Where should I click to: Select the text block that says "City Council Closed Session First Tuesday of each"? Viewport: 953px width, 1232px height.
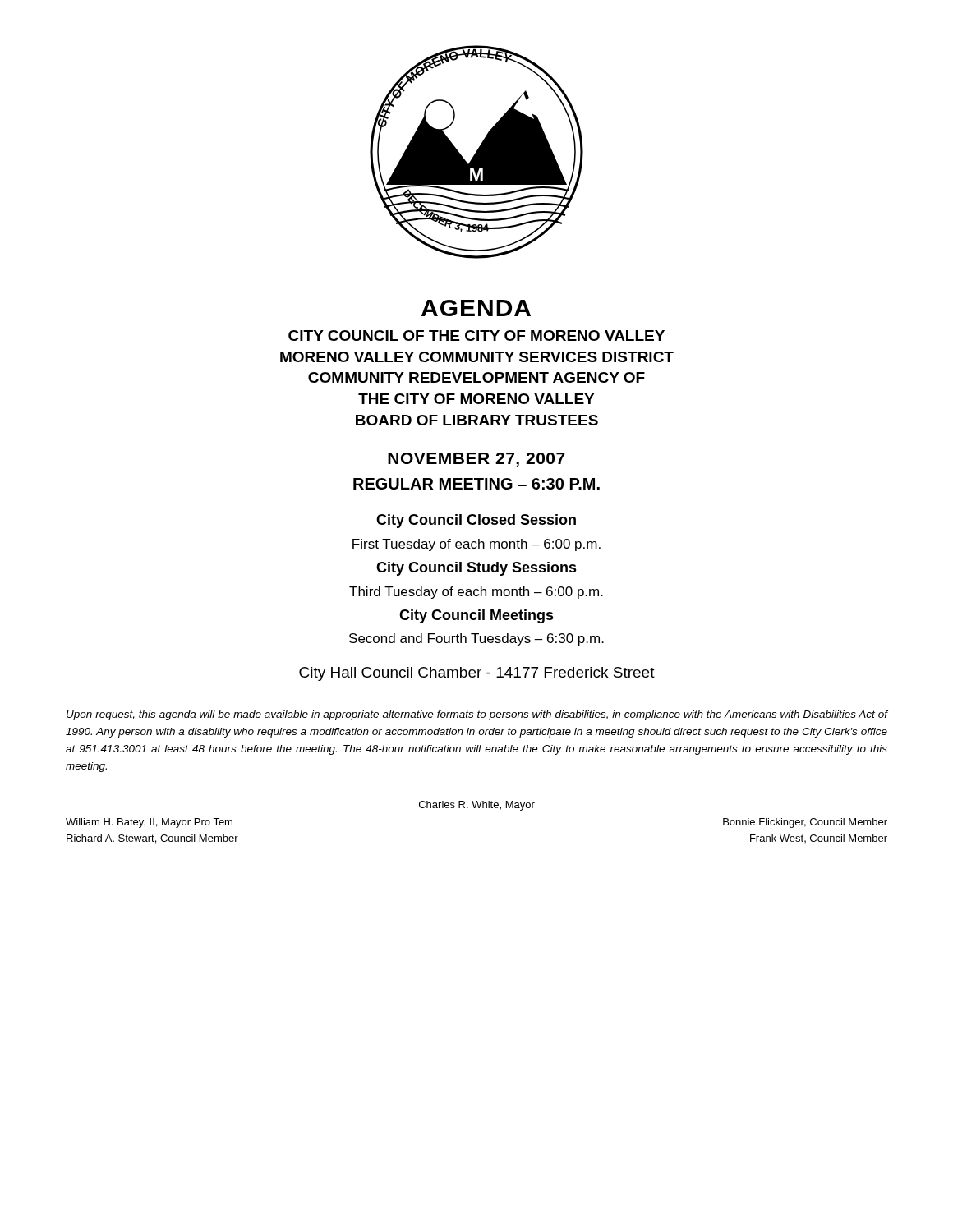476,579
